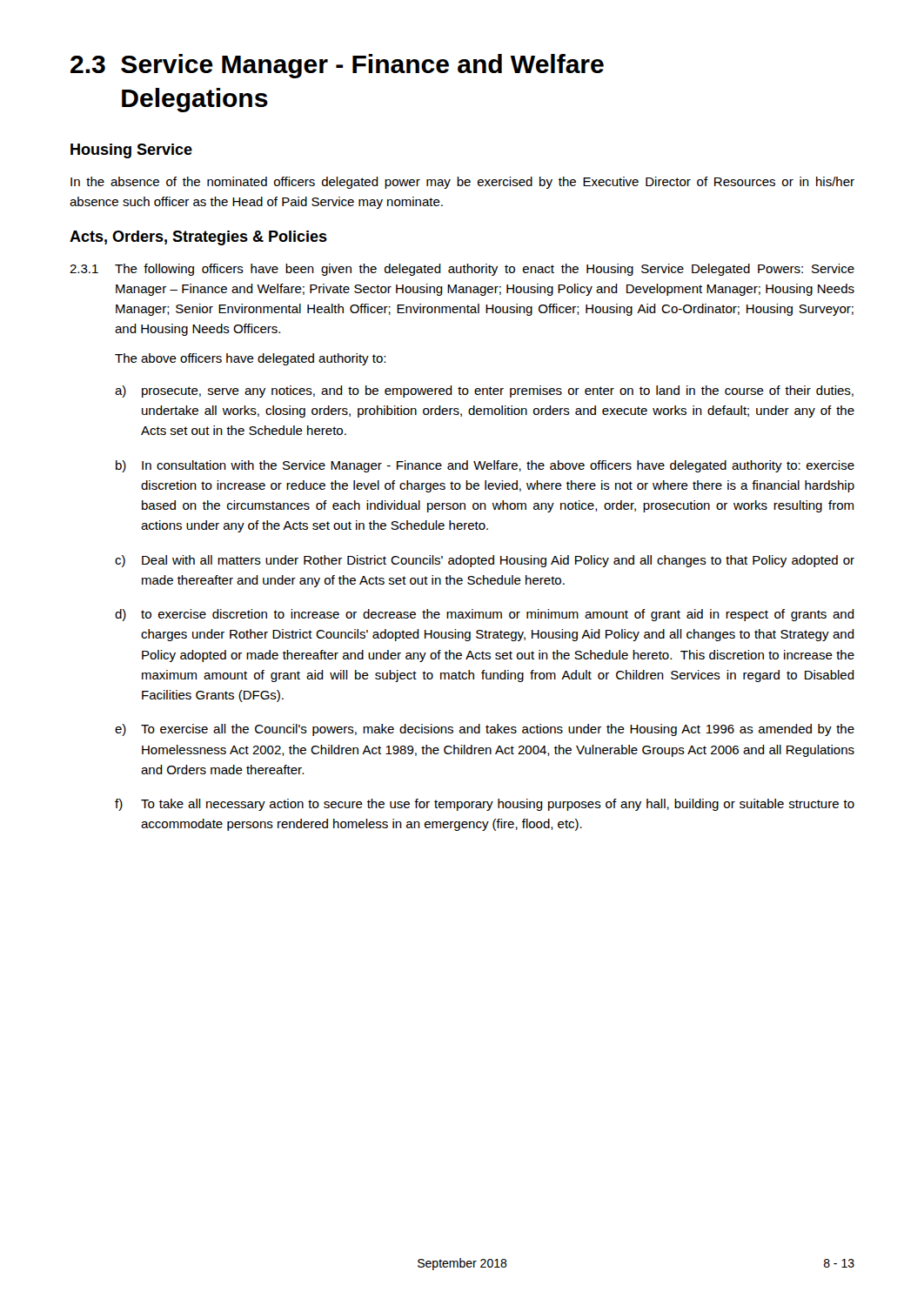Select the block starting "a) prosecute, serve any notices, and"
Image resolution: width=924 pixels, height=1305 pixels.
(x=485, y=410)
